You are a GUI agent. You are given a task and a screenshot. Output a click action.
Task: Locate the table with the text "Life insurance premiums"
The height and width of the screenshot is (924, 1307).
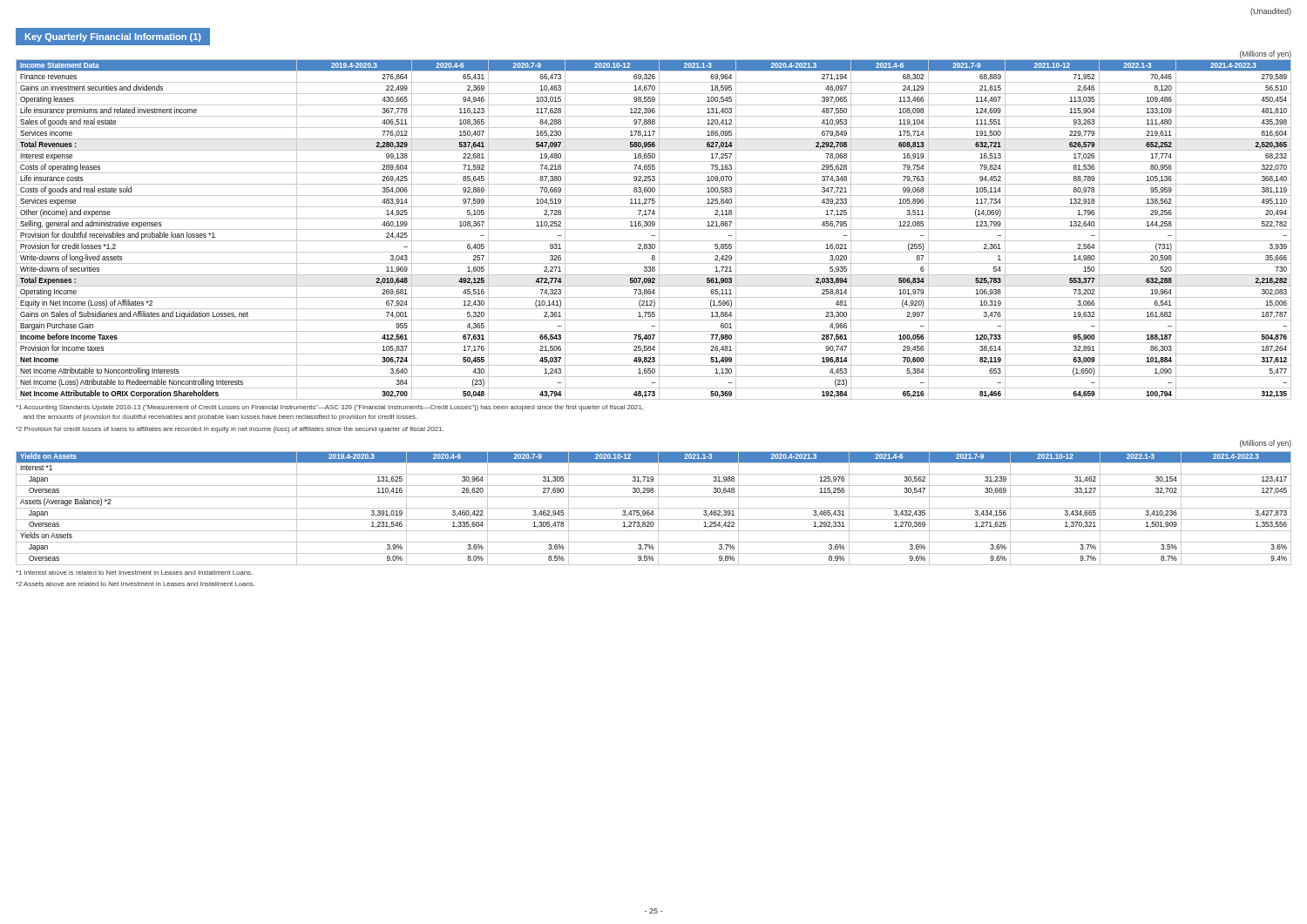(x=654, y=229)
